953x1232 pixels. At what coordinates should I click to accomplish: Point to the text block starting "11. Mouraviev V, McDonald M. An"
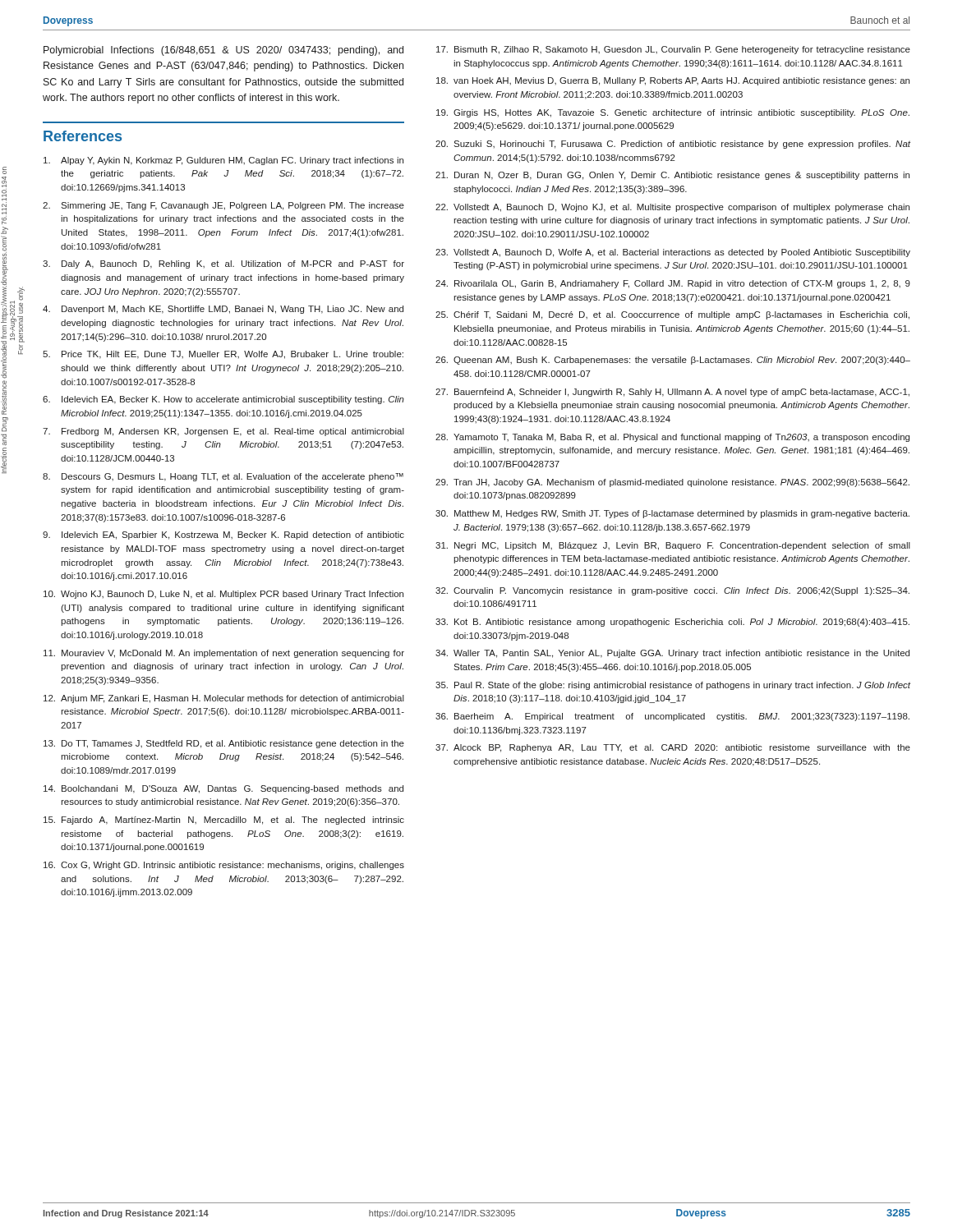pos(223,667)
